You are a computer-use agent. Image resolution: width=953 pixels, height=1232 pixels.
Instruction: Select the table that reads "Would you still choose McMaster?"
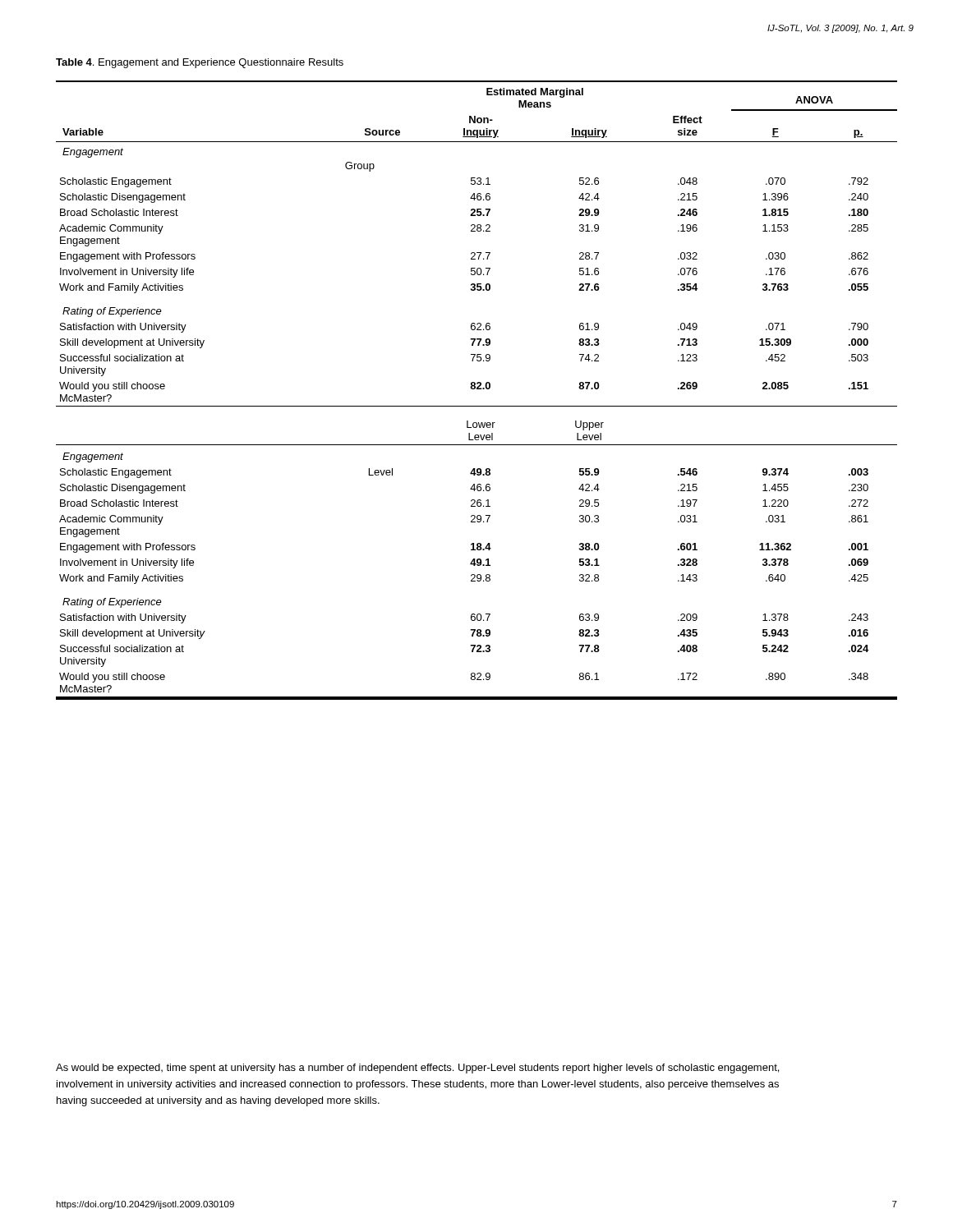click(x=476, y=390)
